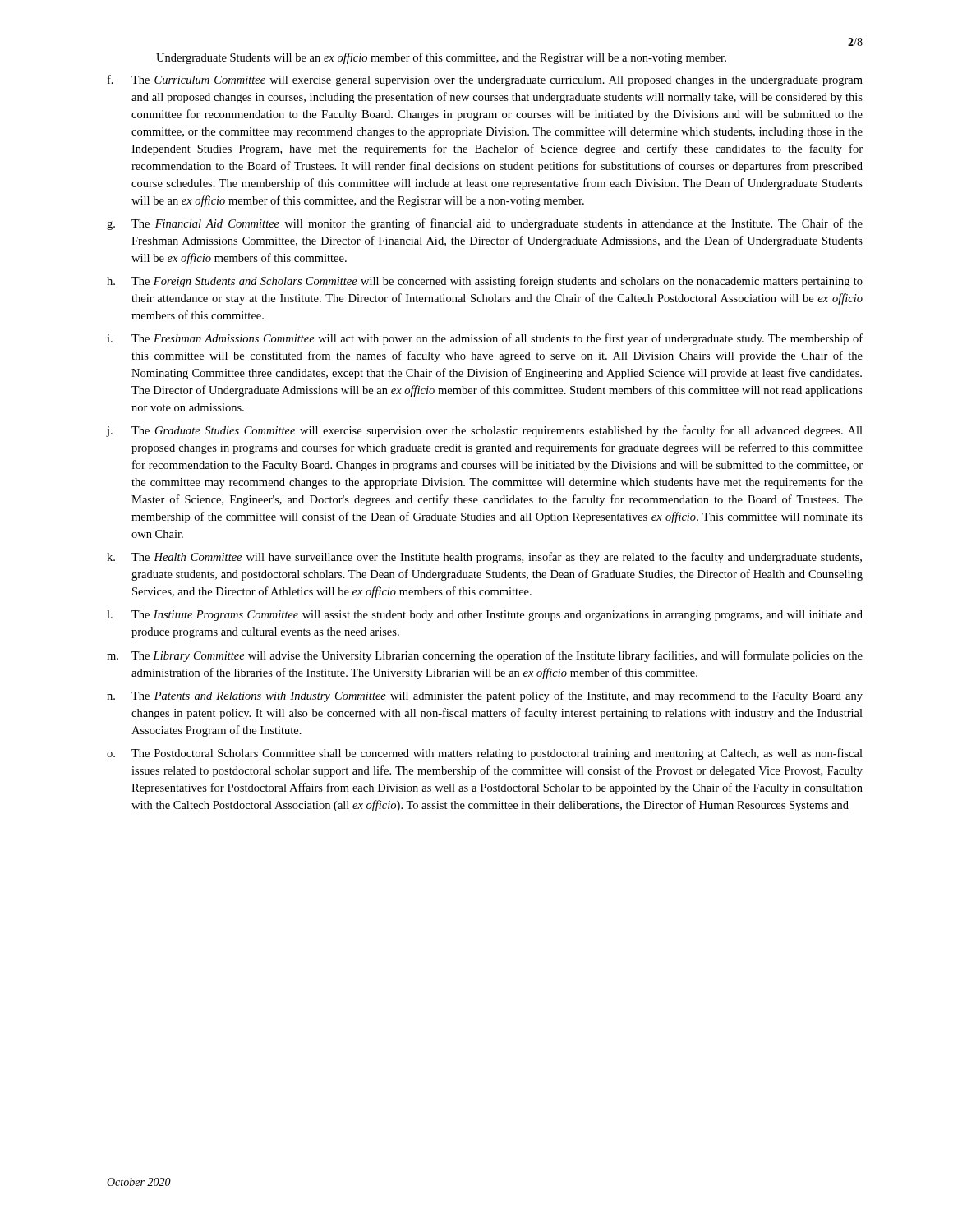Find the text block that says "Undergraduate Students will be an ex officio member"
953x1232 pixels.
[441, 57]
